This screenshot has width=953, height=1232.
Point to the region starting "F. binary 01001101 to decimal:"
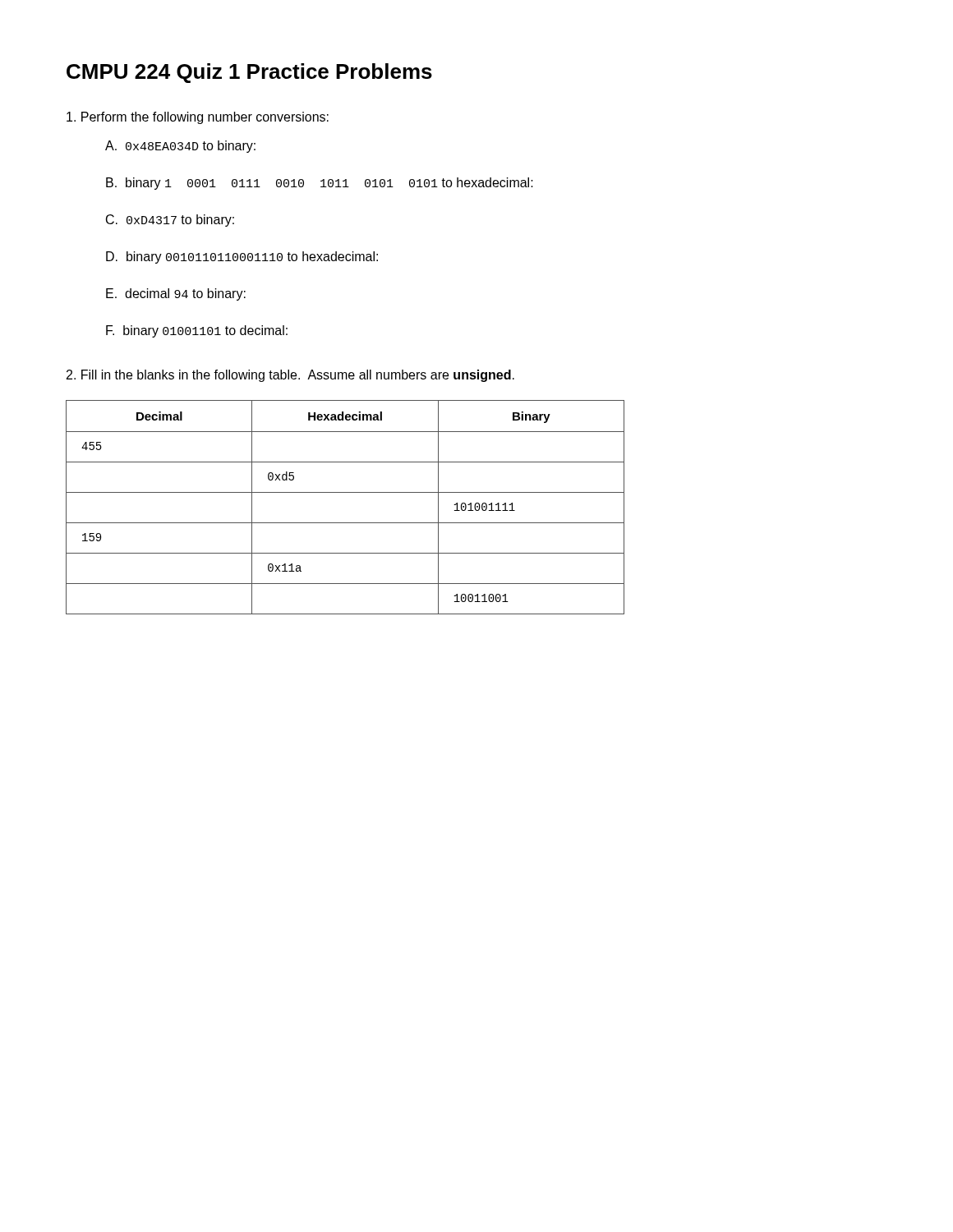pos(197,331)
